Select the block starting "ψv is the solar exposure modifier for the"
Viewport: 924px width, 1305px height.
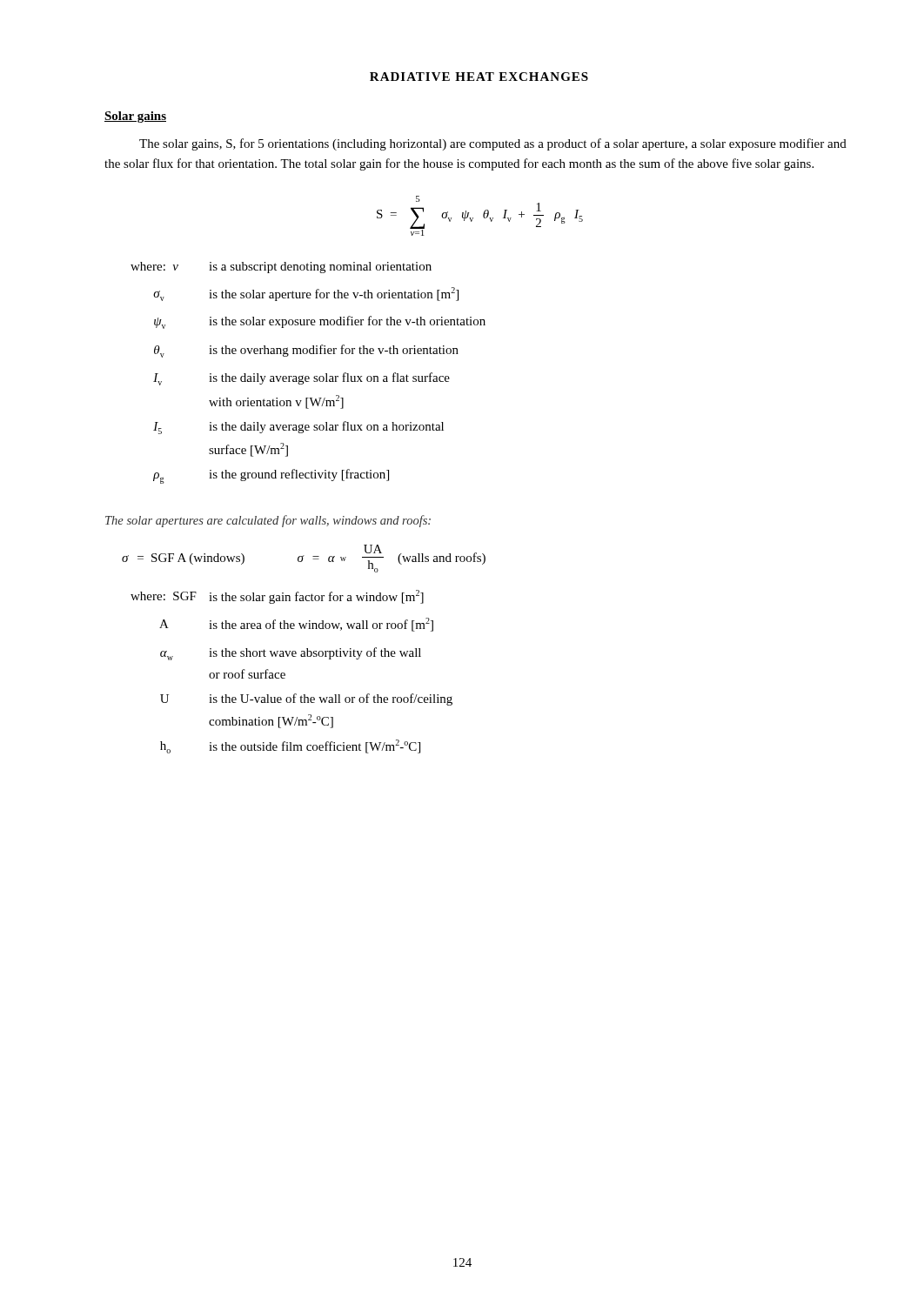point(308,322)
